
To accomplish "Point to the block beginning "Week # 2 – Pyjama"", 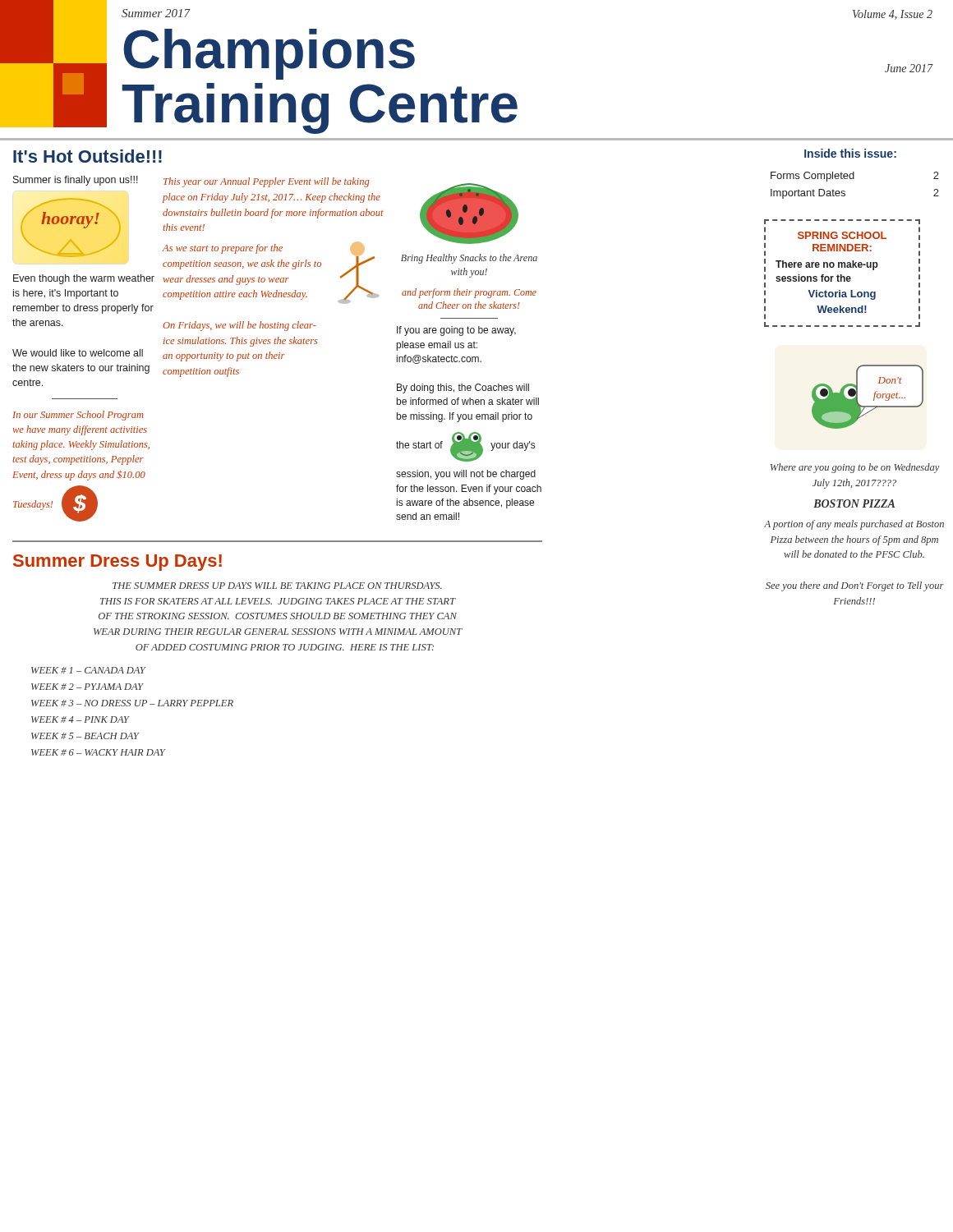I will 87,686.
